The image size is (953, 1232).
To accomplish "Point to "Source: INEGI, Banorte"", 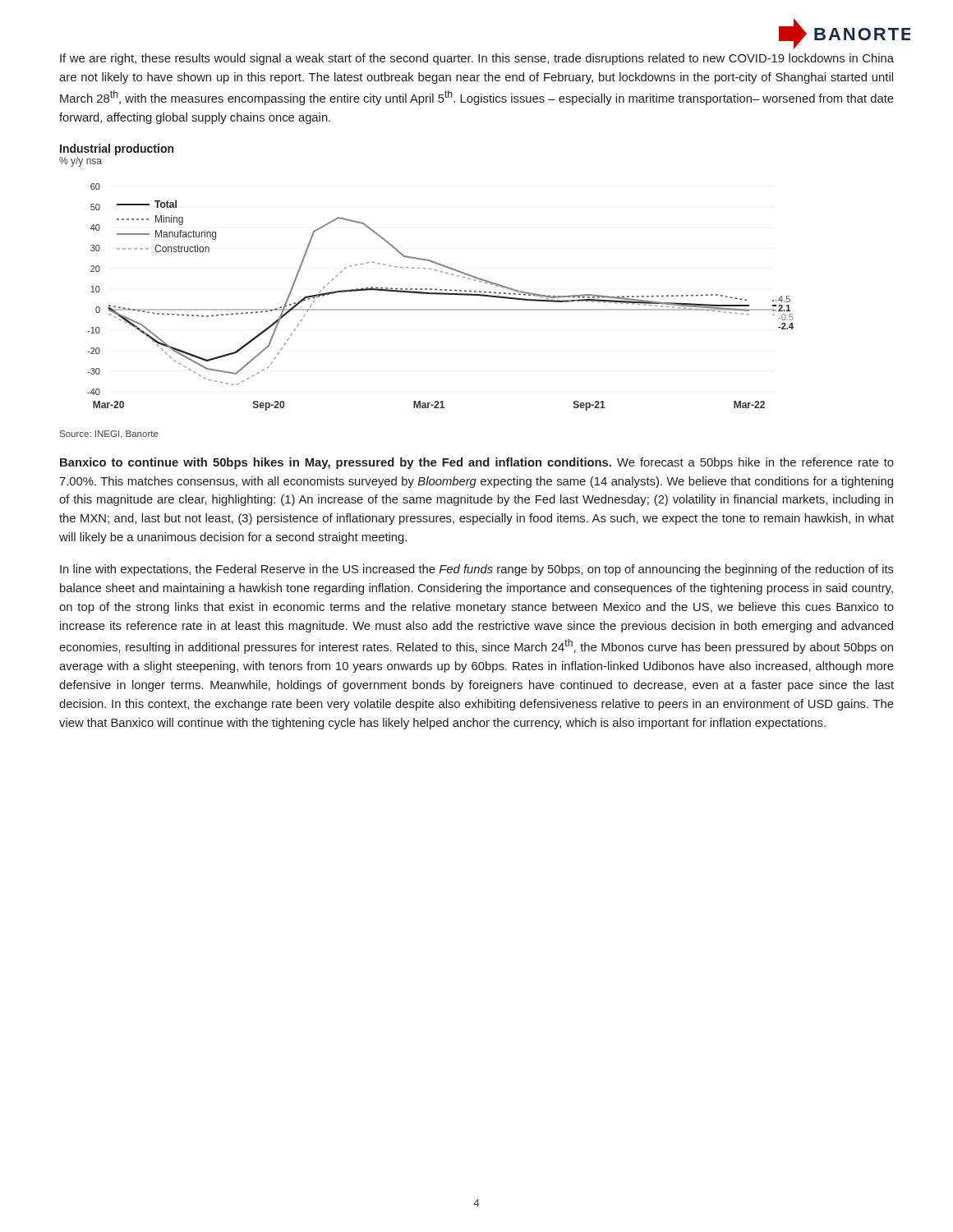I will [x=109, y=433].
